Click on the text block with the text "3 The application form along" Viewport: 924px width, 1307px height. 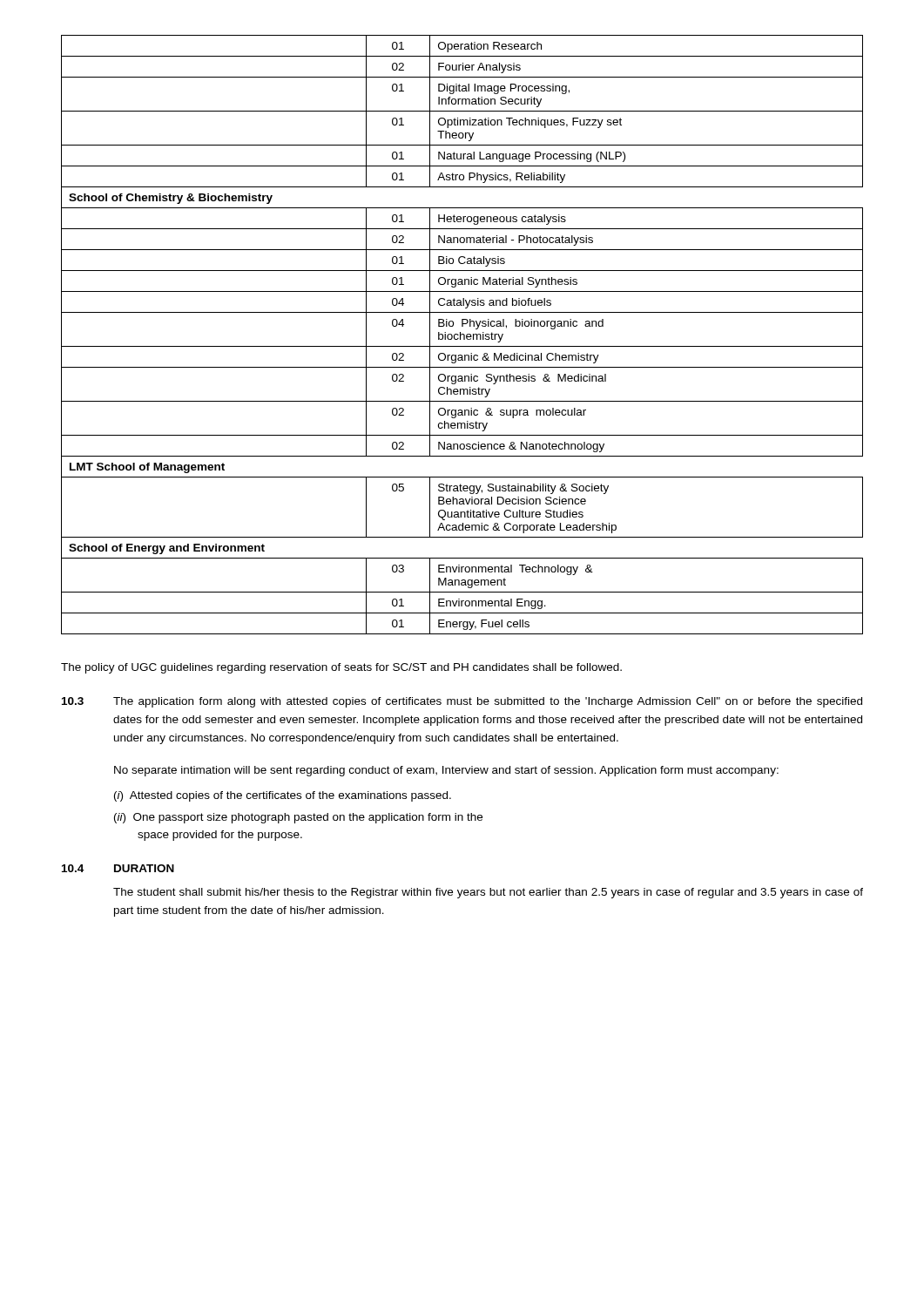point(462,720)
